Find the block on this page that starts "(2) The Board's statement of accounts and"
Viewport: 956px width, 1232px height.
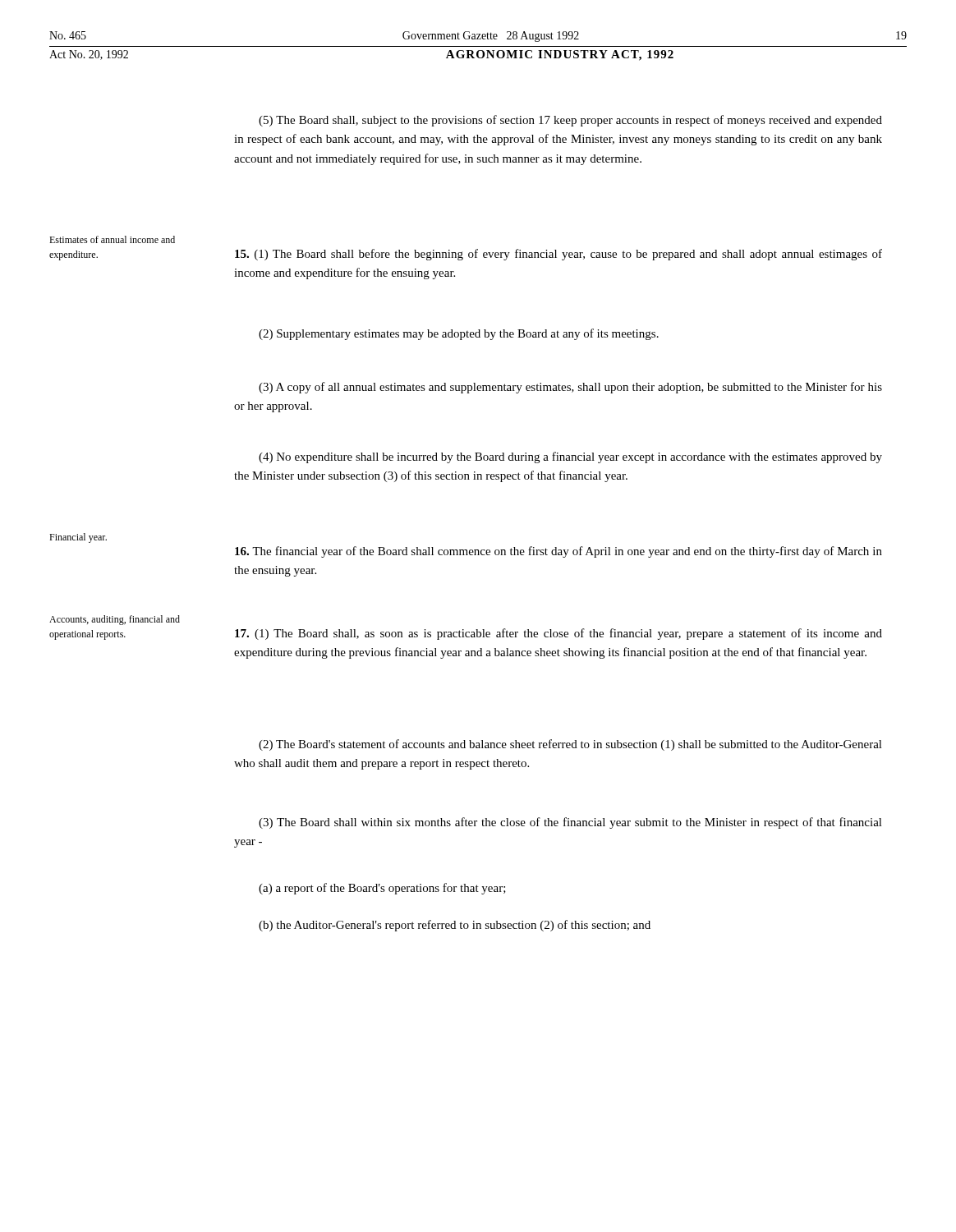point(558,754)
